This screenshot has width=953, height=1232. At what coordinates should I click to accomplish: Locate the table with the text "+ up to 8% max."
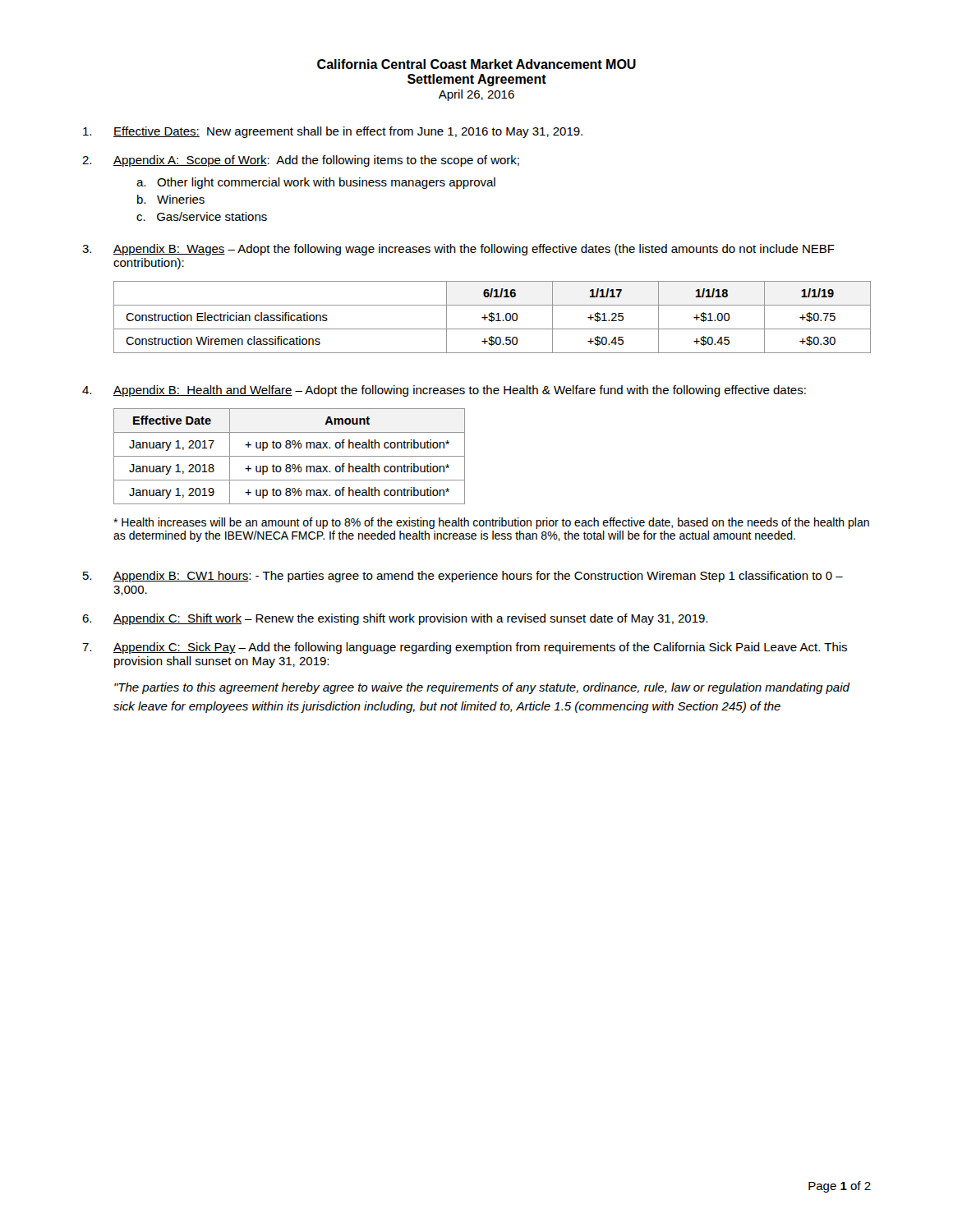pyautogui.click(x=492, y=456)
